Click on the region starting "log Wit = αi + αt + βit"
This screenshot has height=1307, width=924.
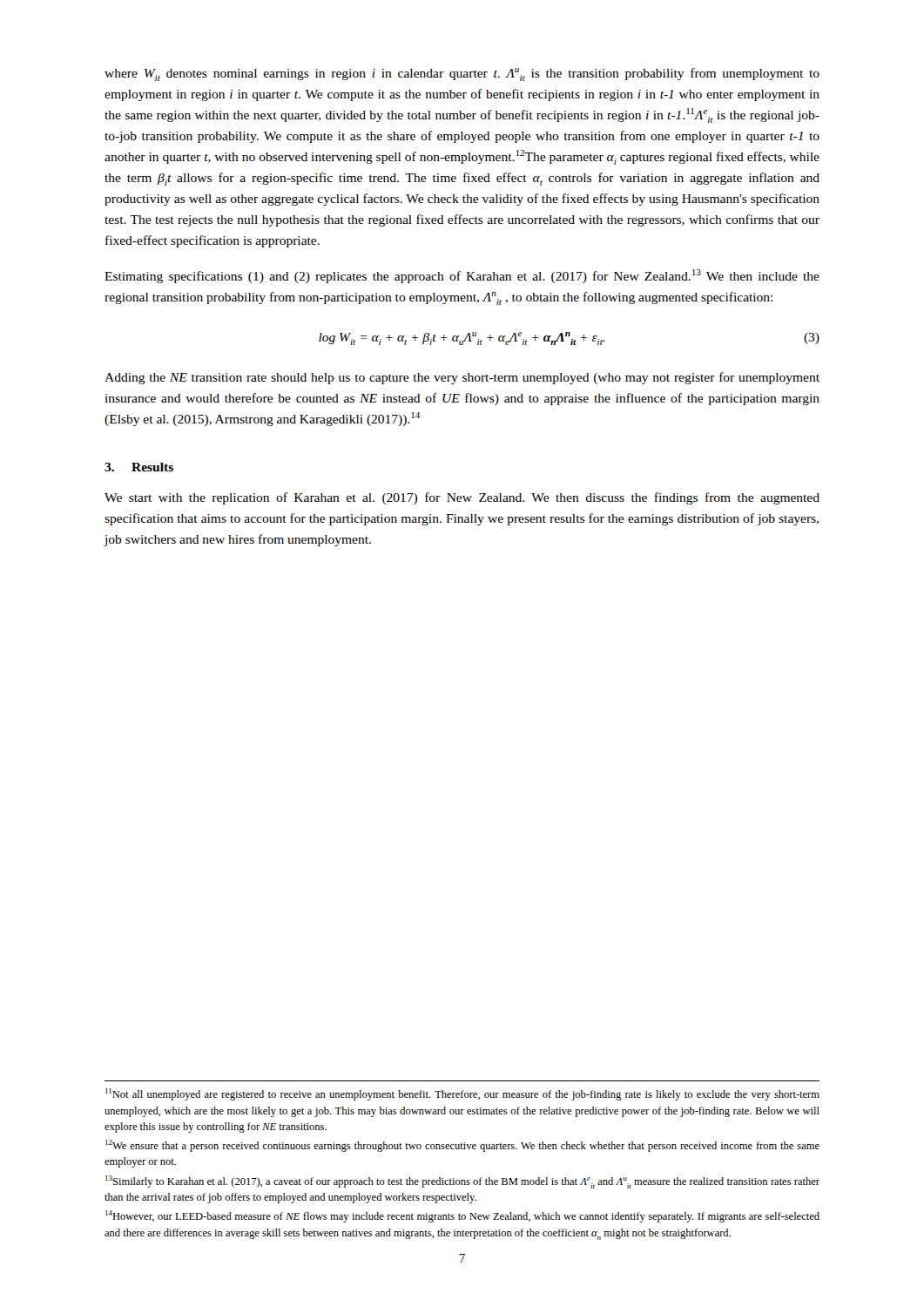coord(569,337)
